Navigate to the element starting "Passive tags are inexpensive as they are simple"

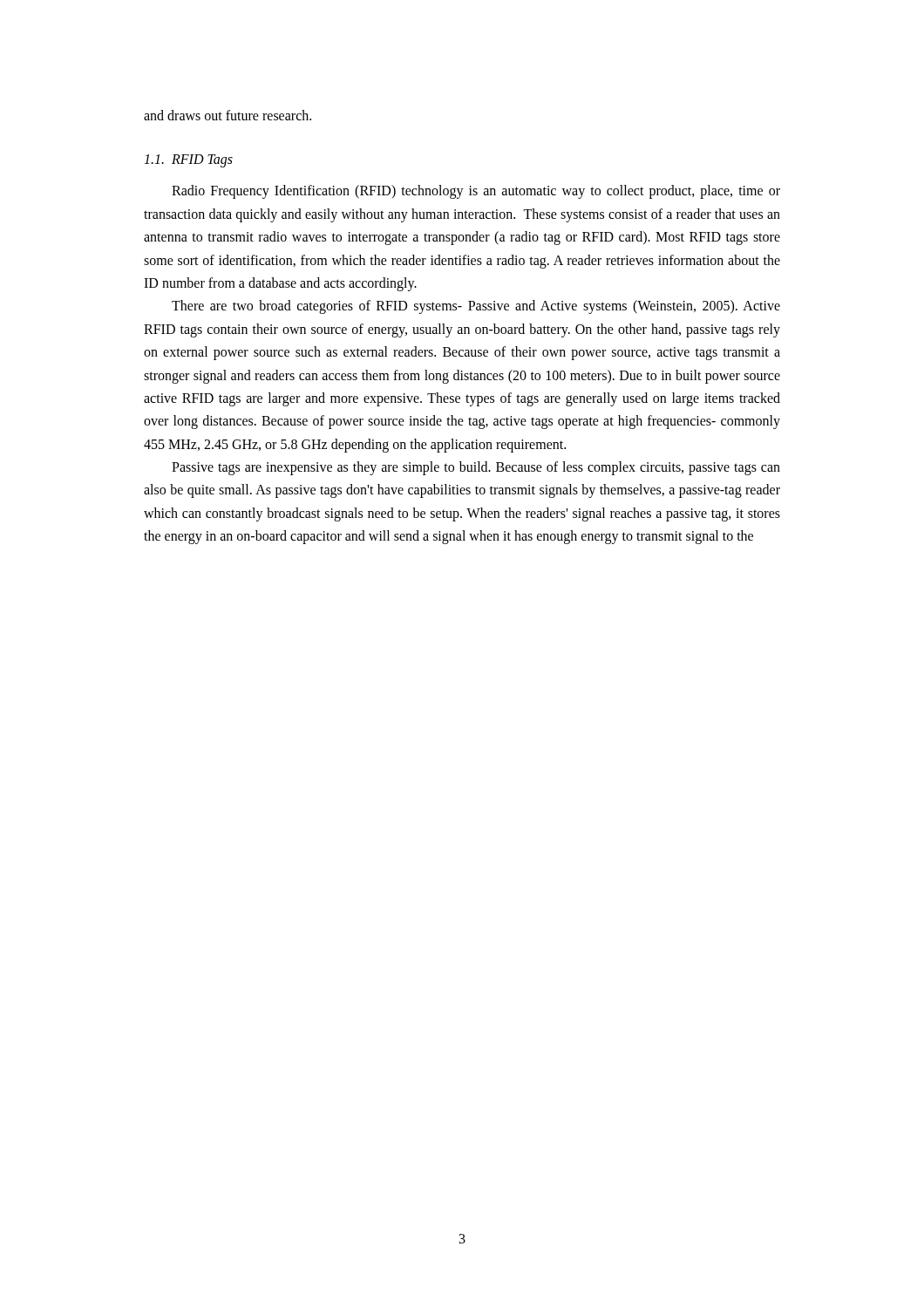click(x=462, y=502)
